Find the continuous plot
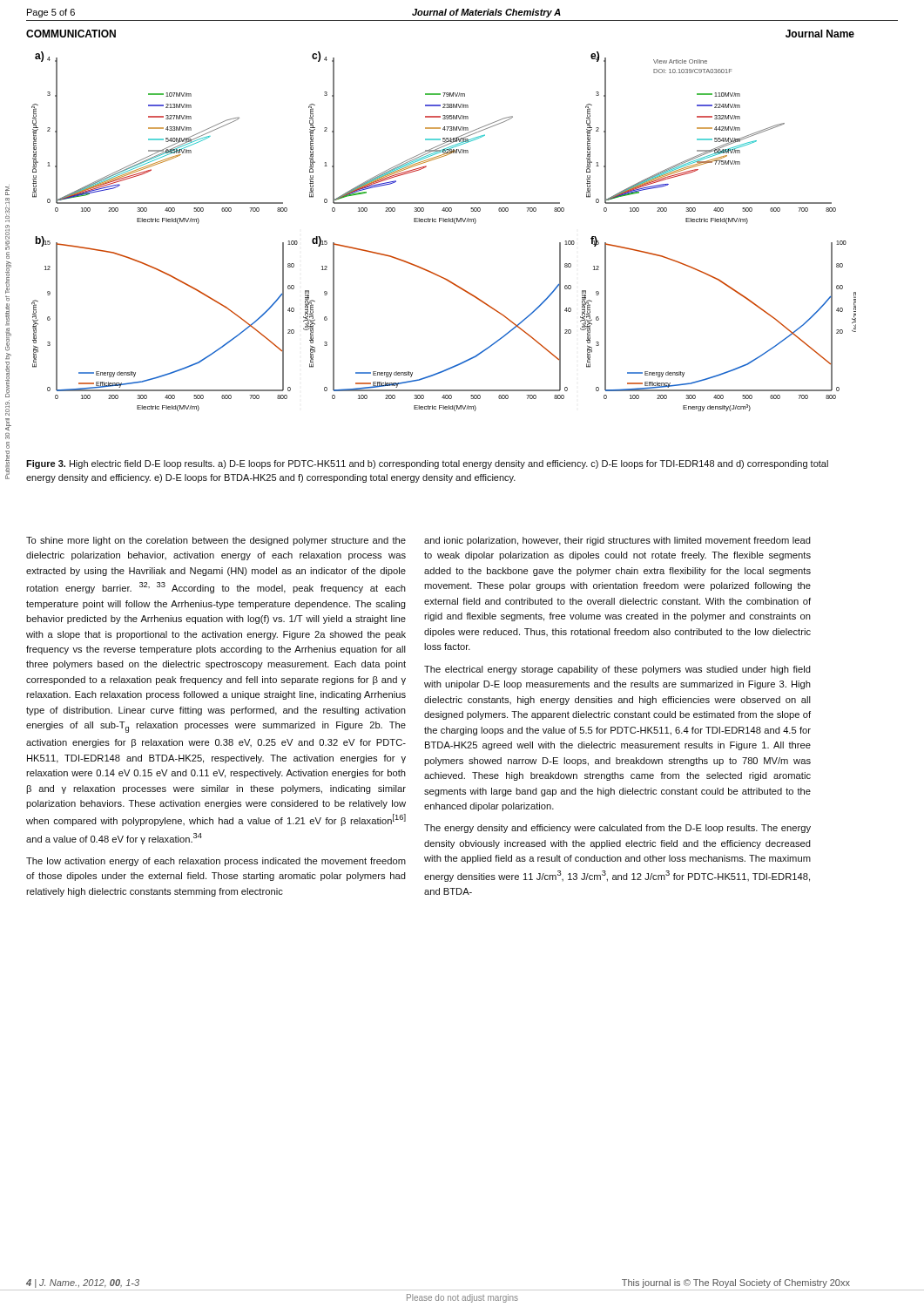 pyautogui.click(x=441, y=247)
